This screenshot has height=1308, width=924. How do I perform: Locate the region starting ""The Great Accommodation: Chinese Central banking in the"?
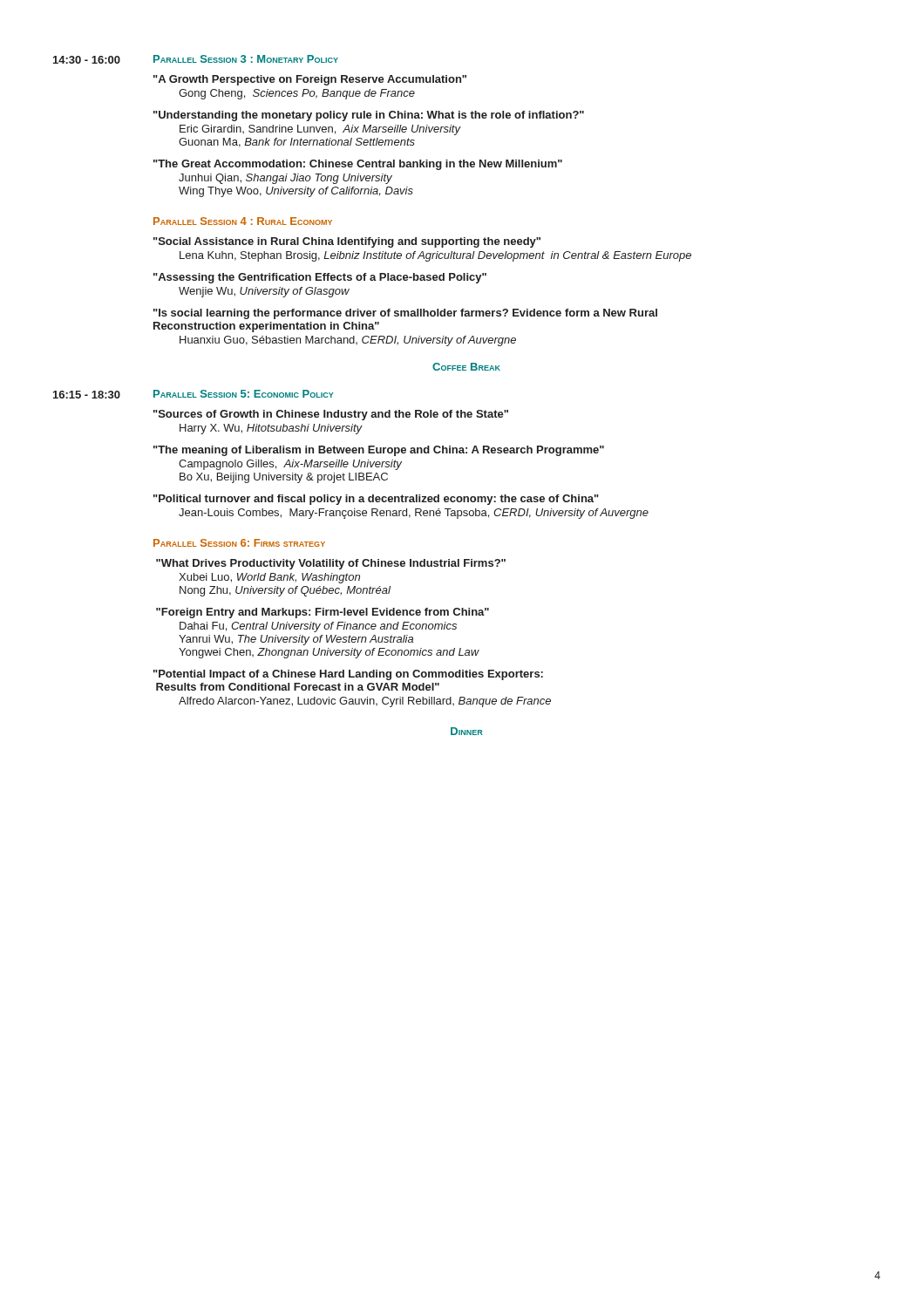(516, 177)
